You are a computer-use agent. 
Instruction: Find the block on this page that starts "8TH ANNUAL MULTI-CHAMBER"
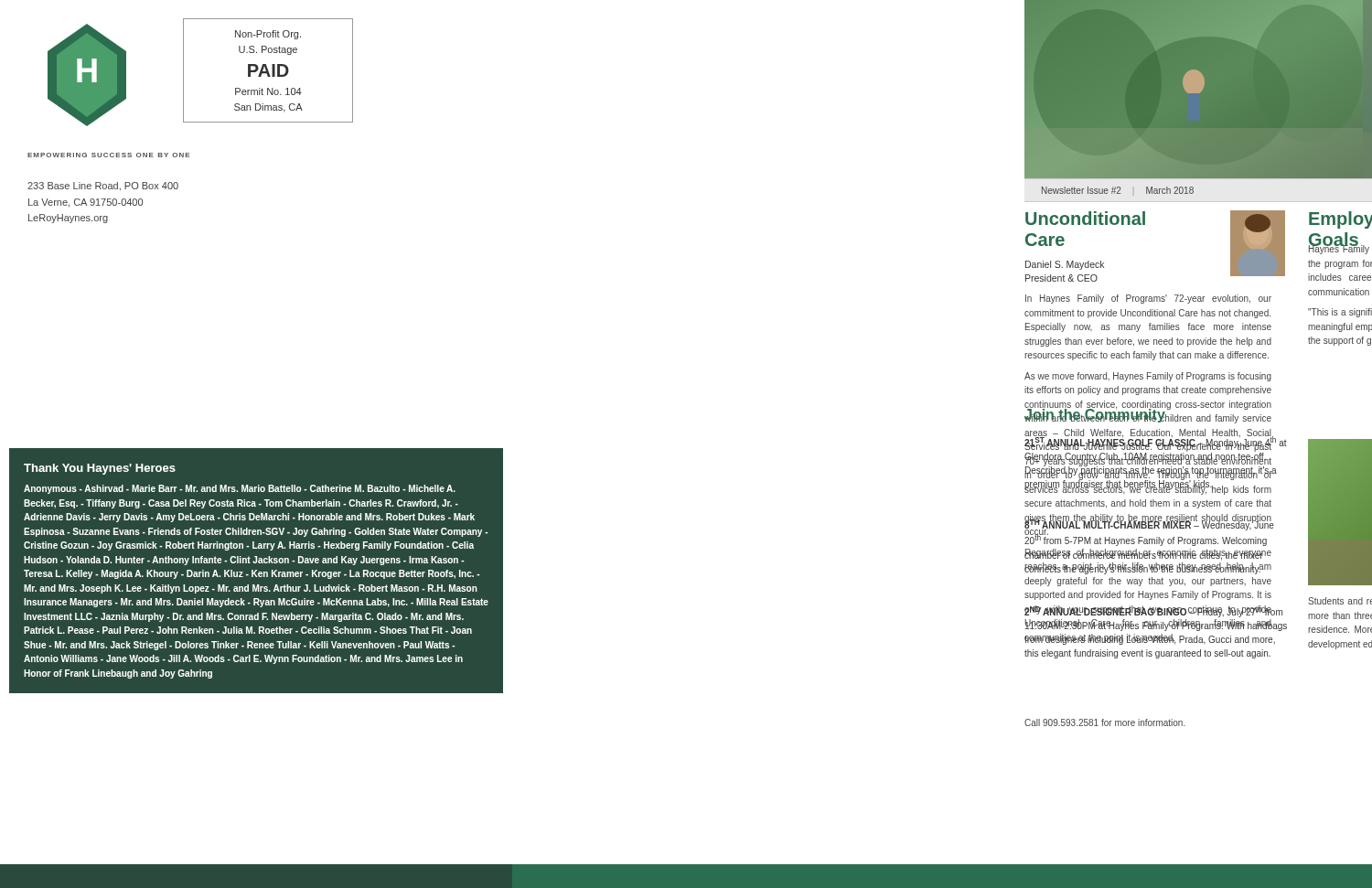(1157, 546)
